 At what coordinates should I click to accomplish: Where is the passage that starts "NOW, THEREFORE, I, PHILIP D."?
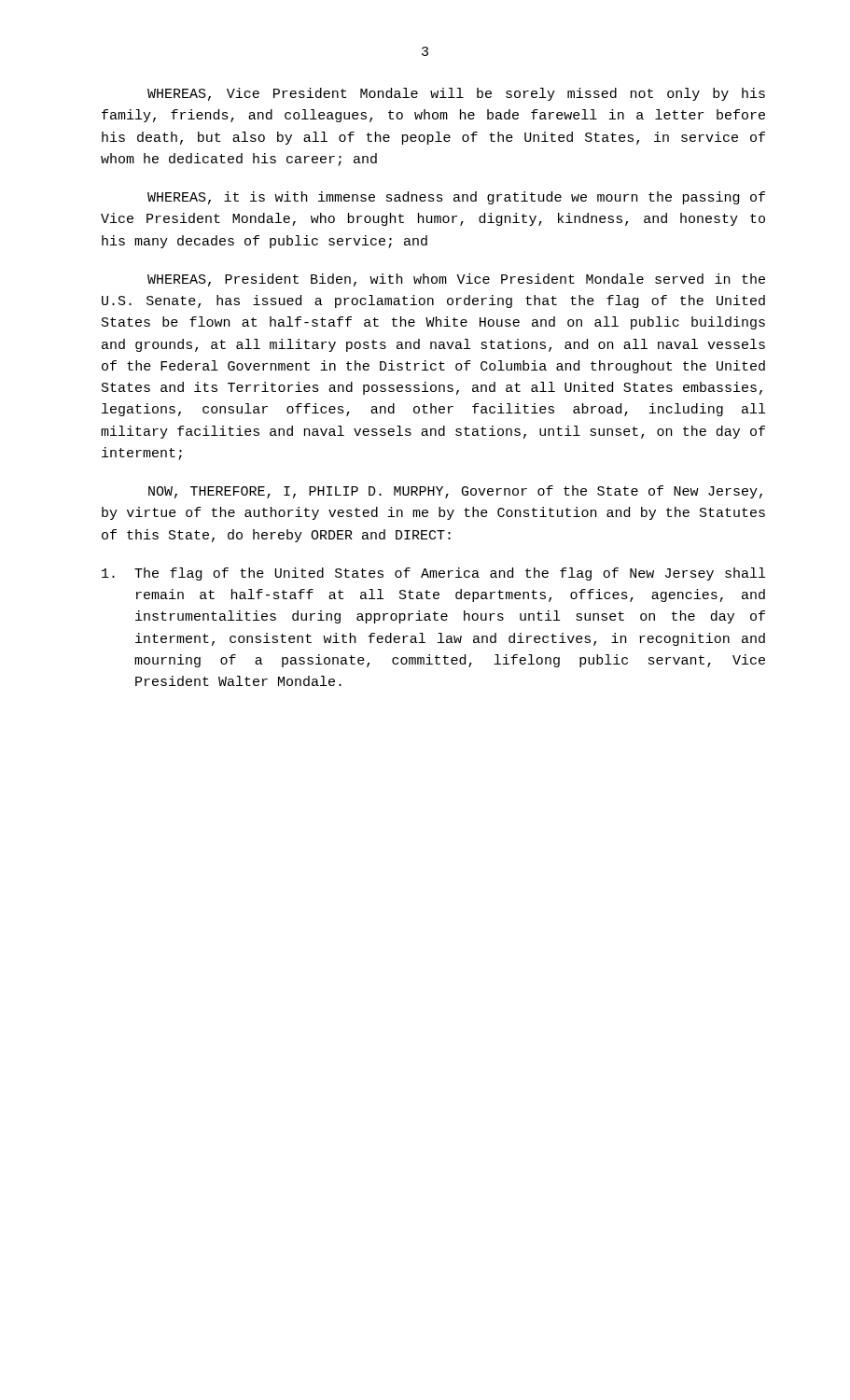coord(433,514)
